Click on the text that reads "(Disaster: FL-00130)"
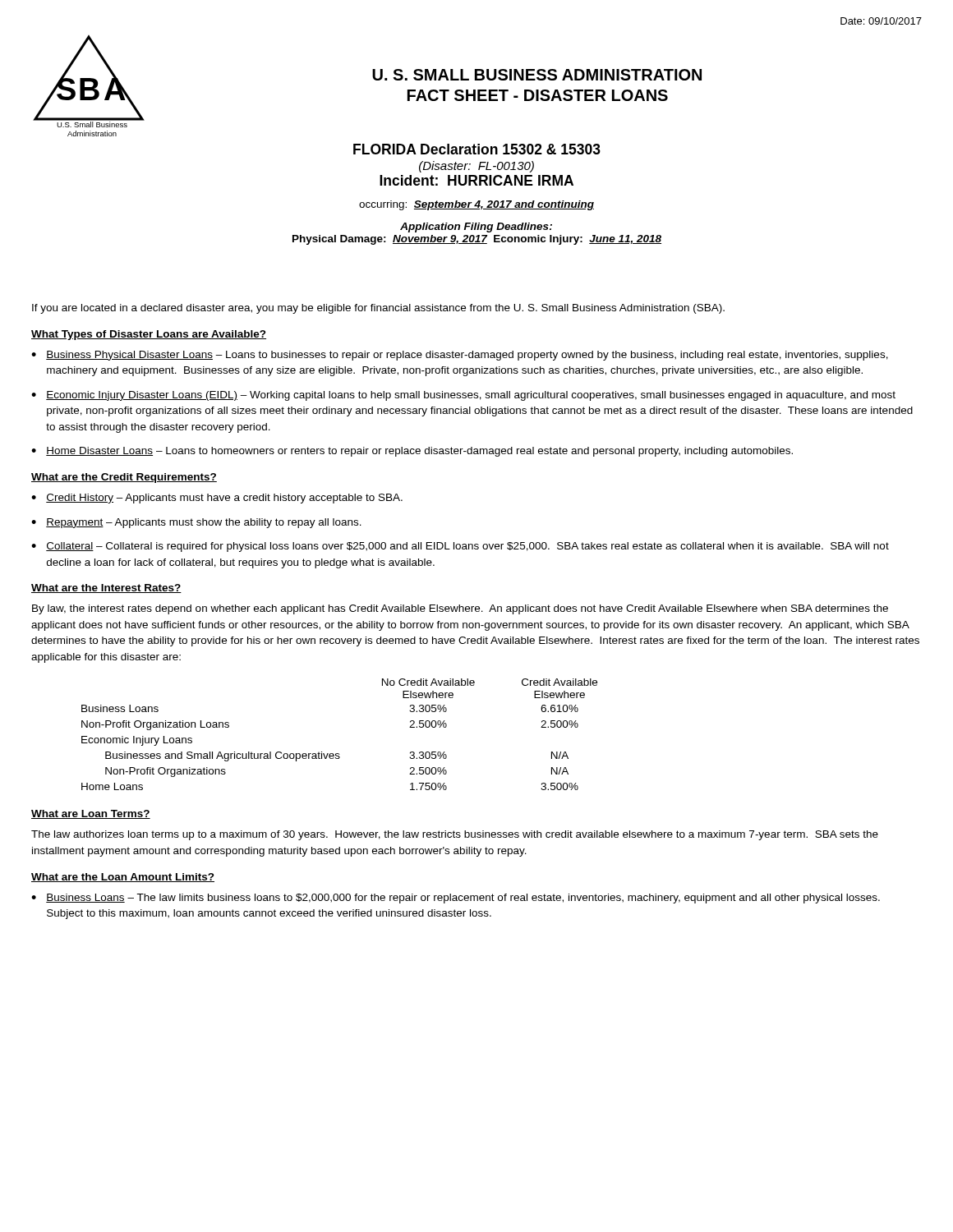 [x=476, y=166]
